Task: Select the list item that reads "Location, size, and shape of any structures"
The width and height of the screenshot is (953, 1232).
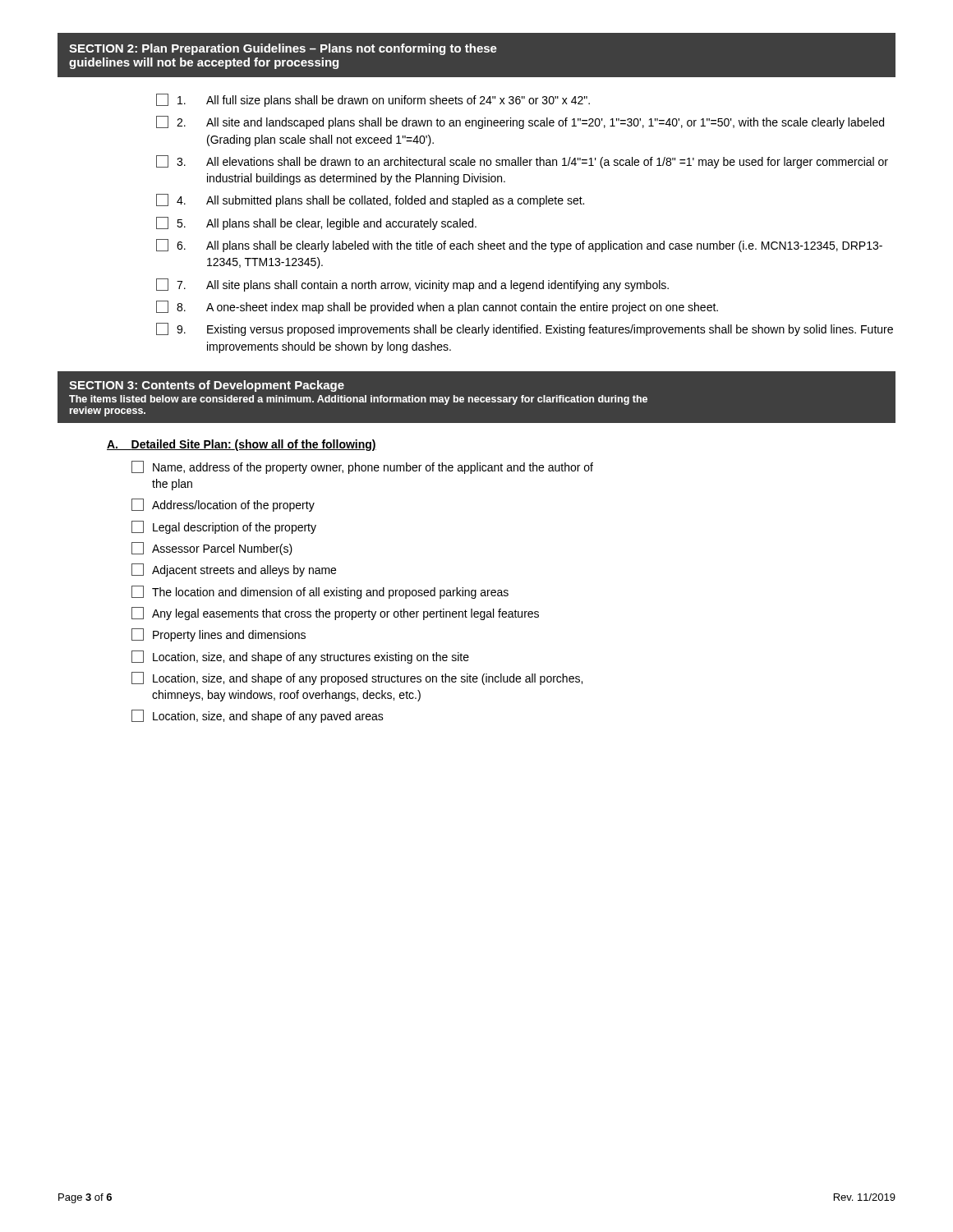Action: coord(300,657)
